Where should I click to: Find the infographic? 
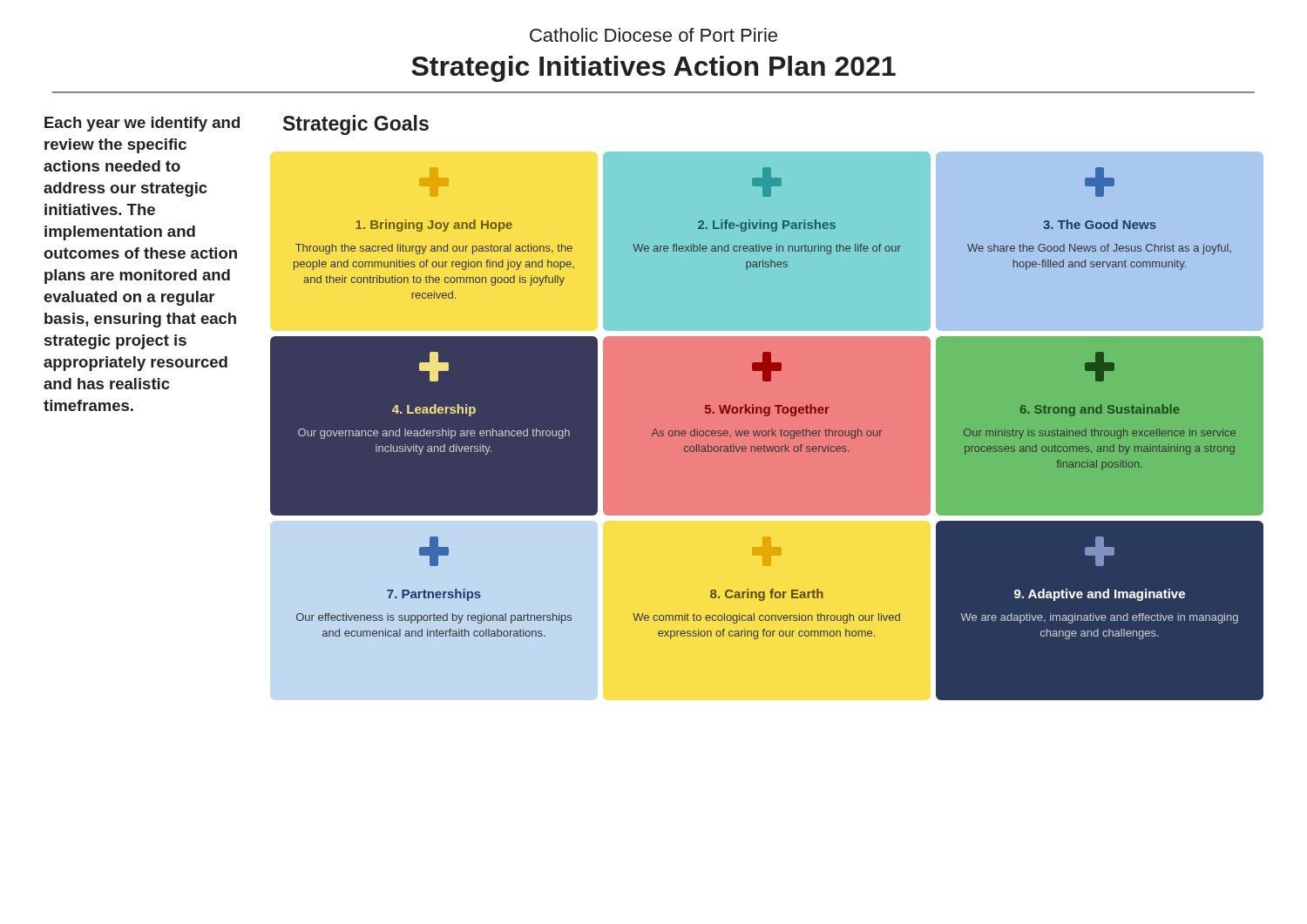[x=767, y=426]
